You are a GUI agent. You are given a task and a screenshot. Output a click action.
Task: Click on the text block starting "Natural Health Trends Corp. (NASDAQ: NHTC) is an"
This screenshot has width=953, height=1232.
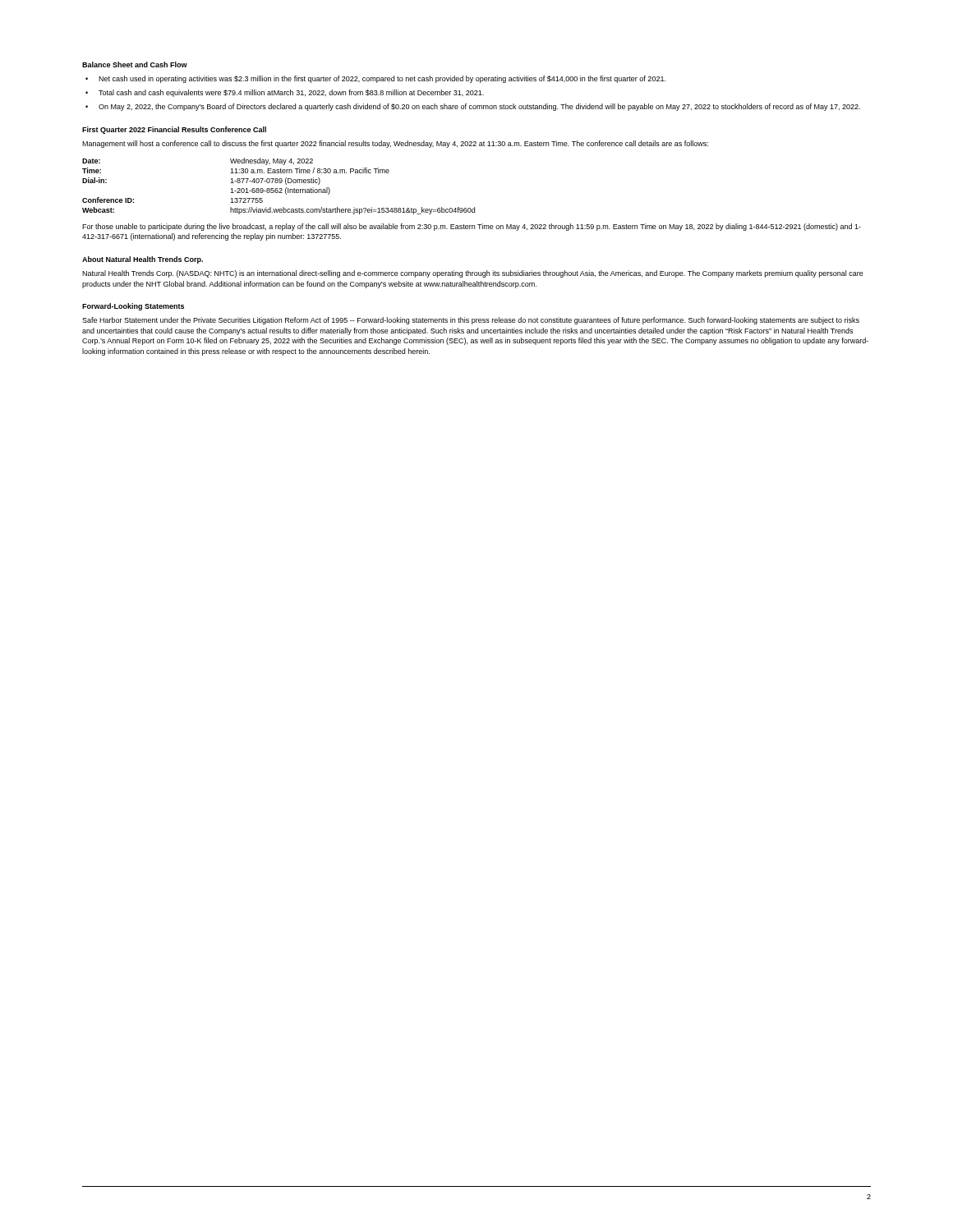(x=473, y=279)
